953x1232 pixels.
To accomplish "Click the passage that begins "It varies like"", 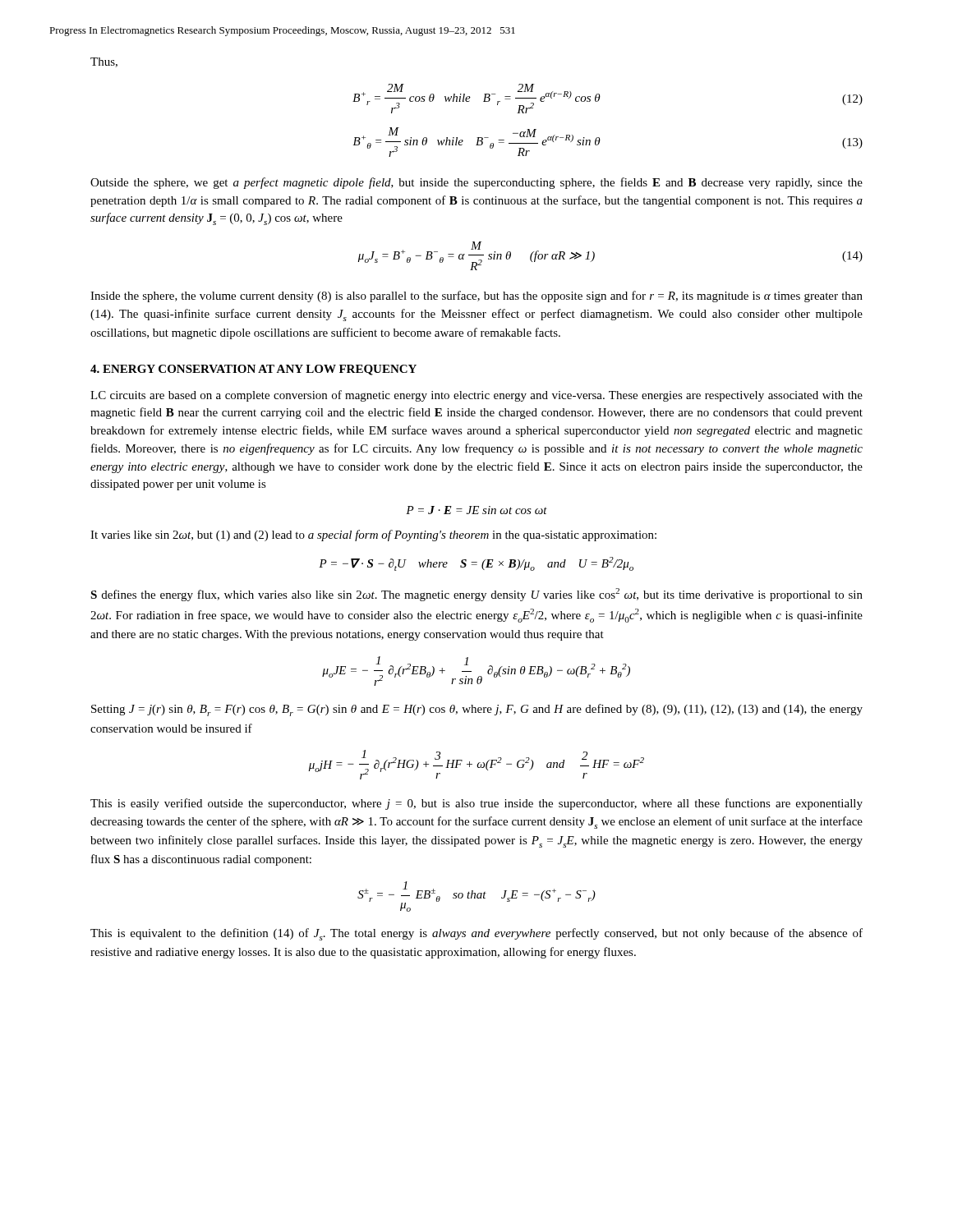I will click(374, 535).
